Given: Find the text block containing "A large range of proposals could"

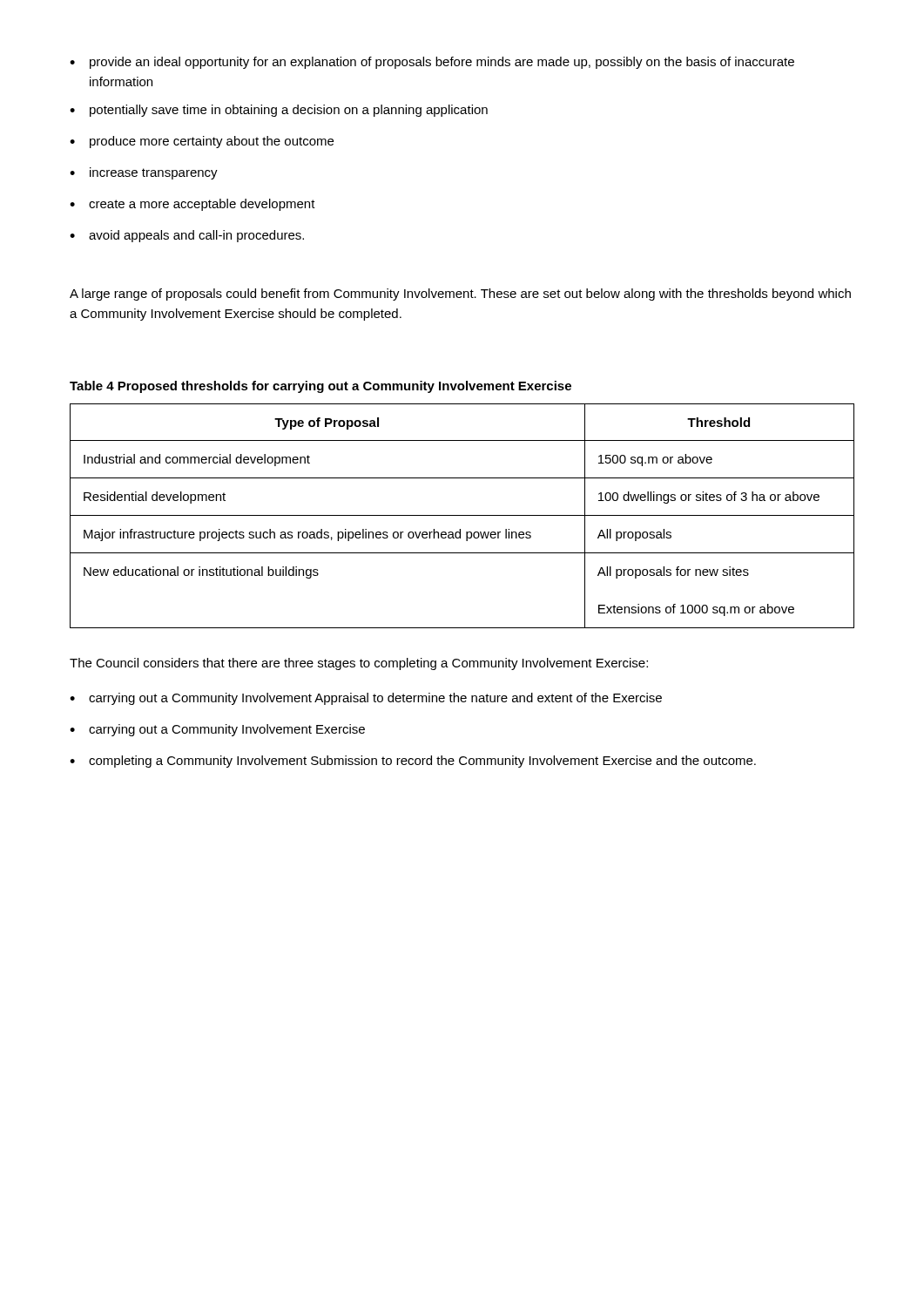Looking at the screenshot, I should (x=461, y=303).
